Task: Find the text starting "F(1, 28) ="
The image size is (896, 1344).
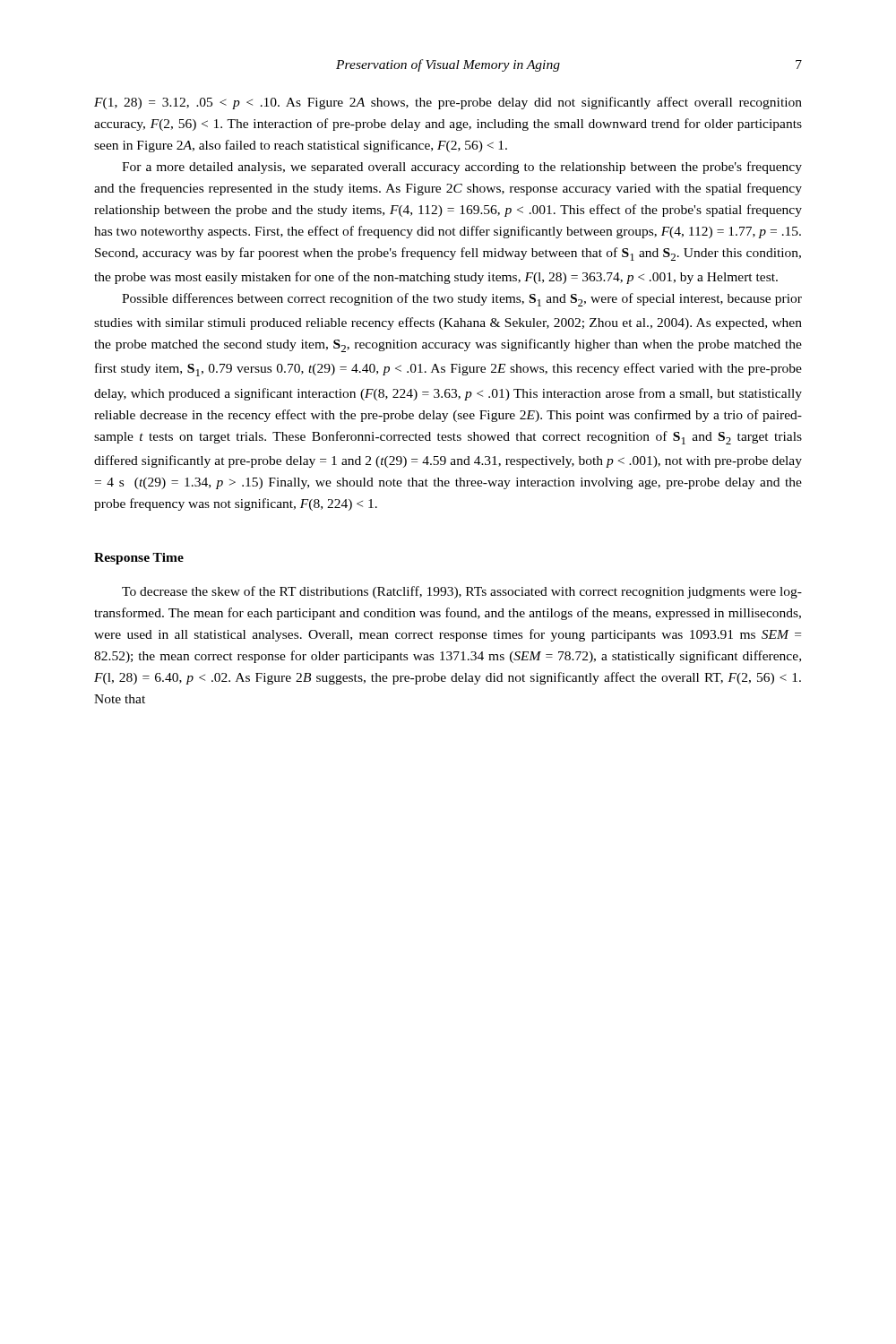Action: (x=448, y=303)
